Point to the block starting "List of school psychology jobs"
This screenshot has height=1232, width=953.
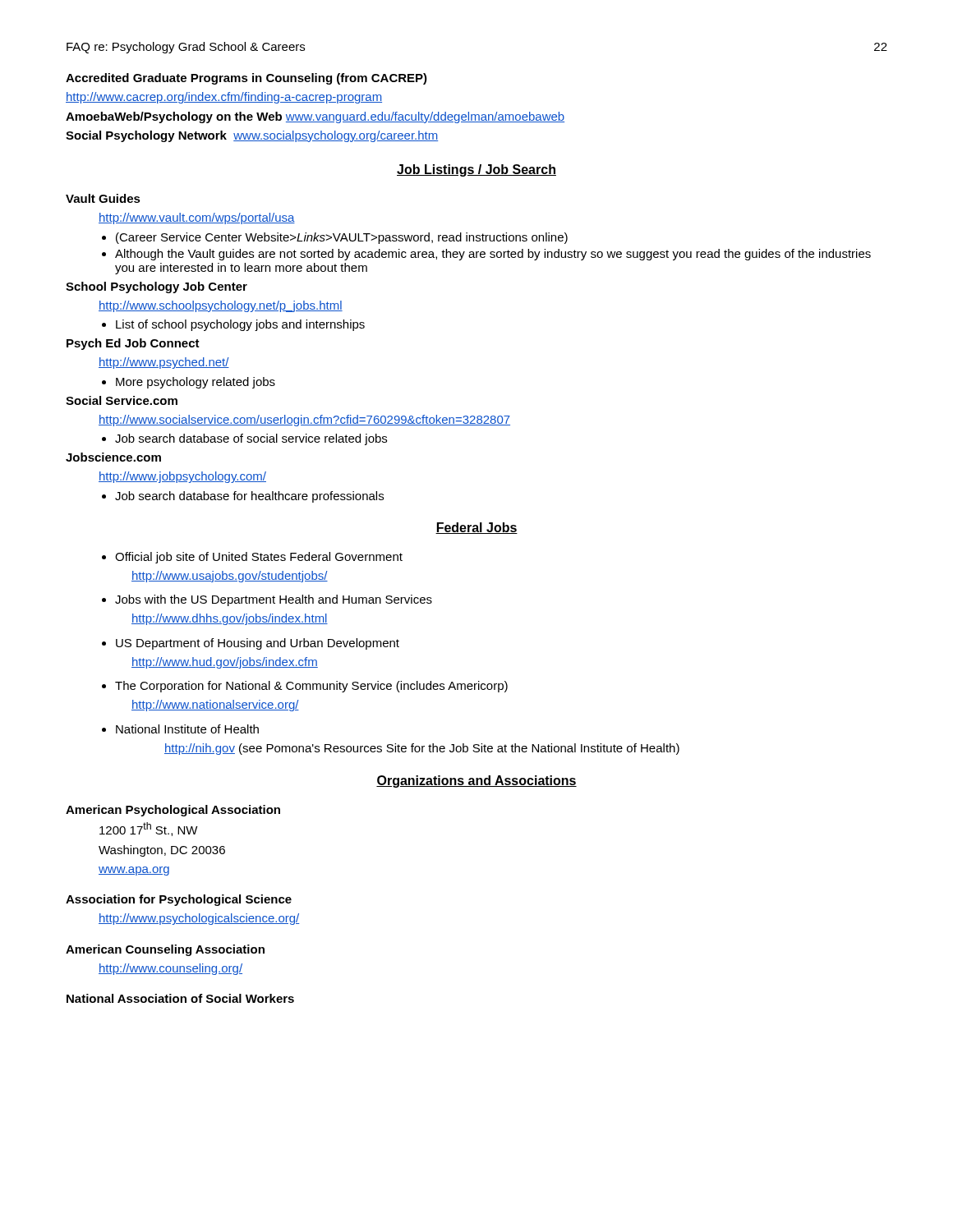(x=240, y=324)
